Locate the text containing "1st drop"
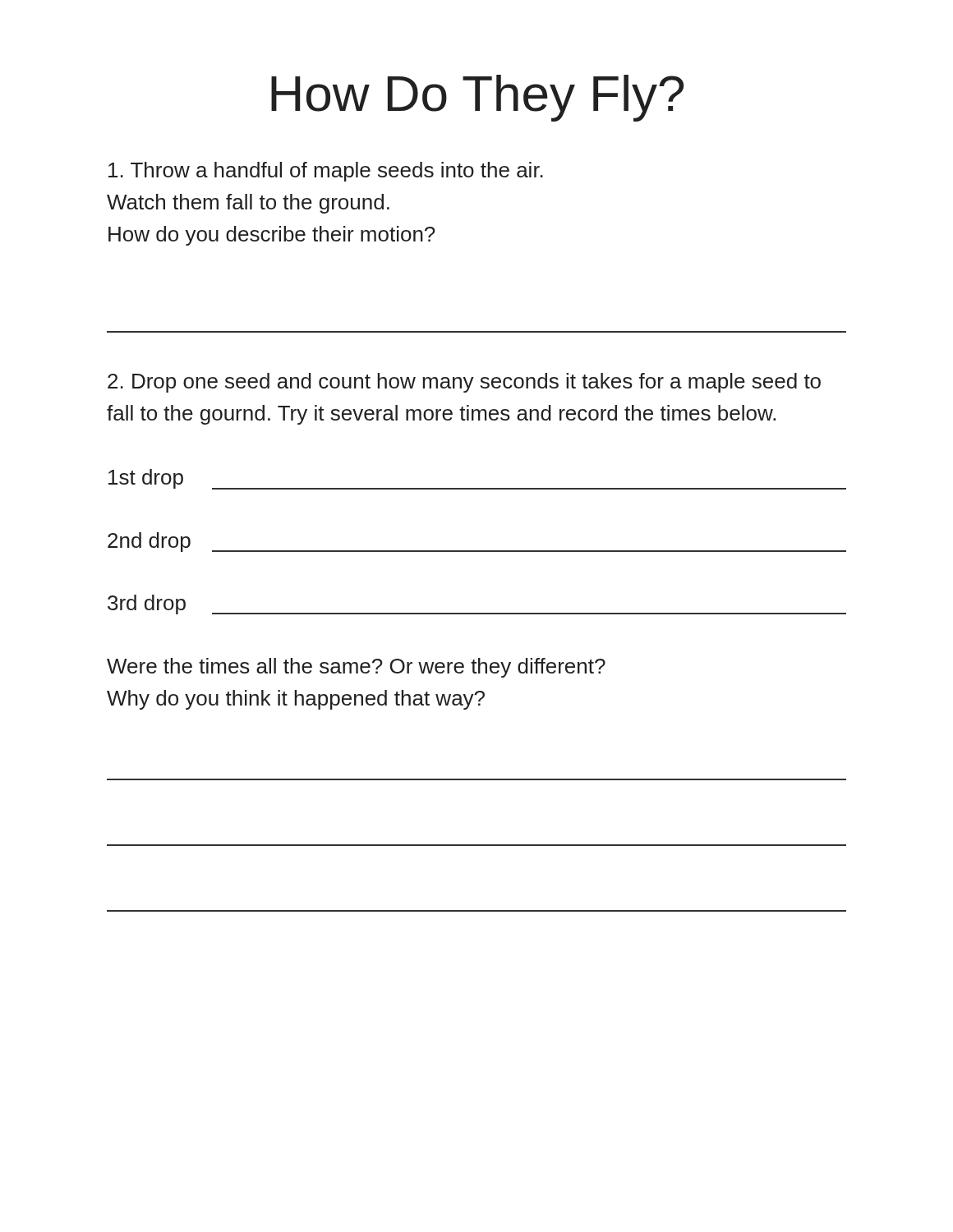 click(476, 478)
